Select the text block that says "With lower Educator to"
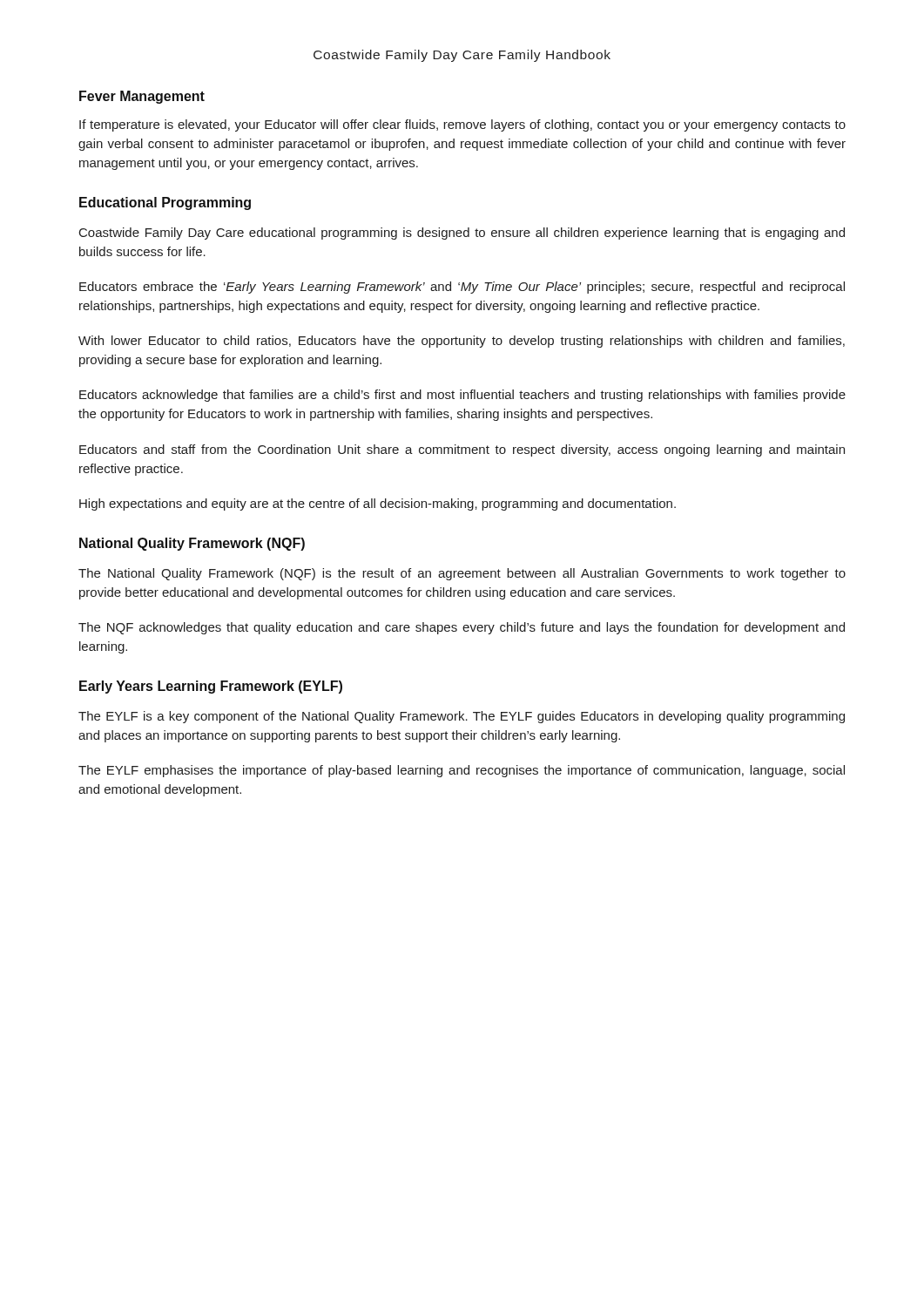This screenshot has height=1307, width=924. [x=462, y=350]
